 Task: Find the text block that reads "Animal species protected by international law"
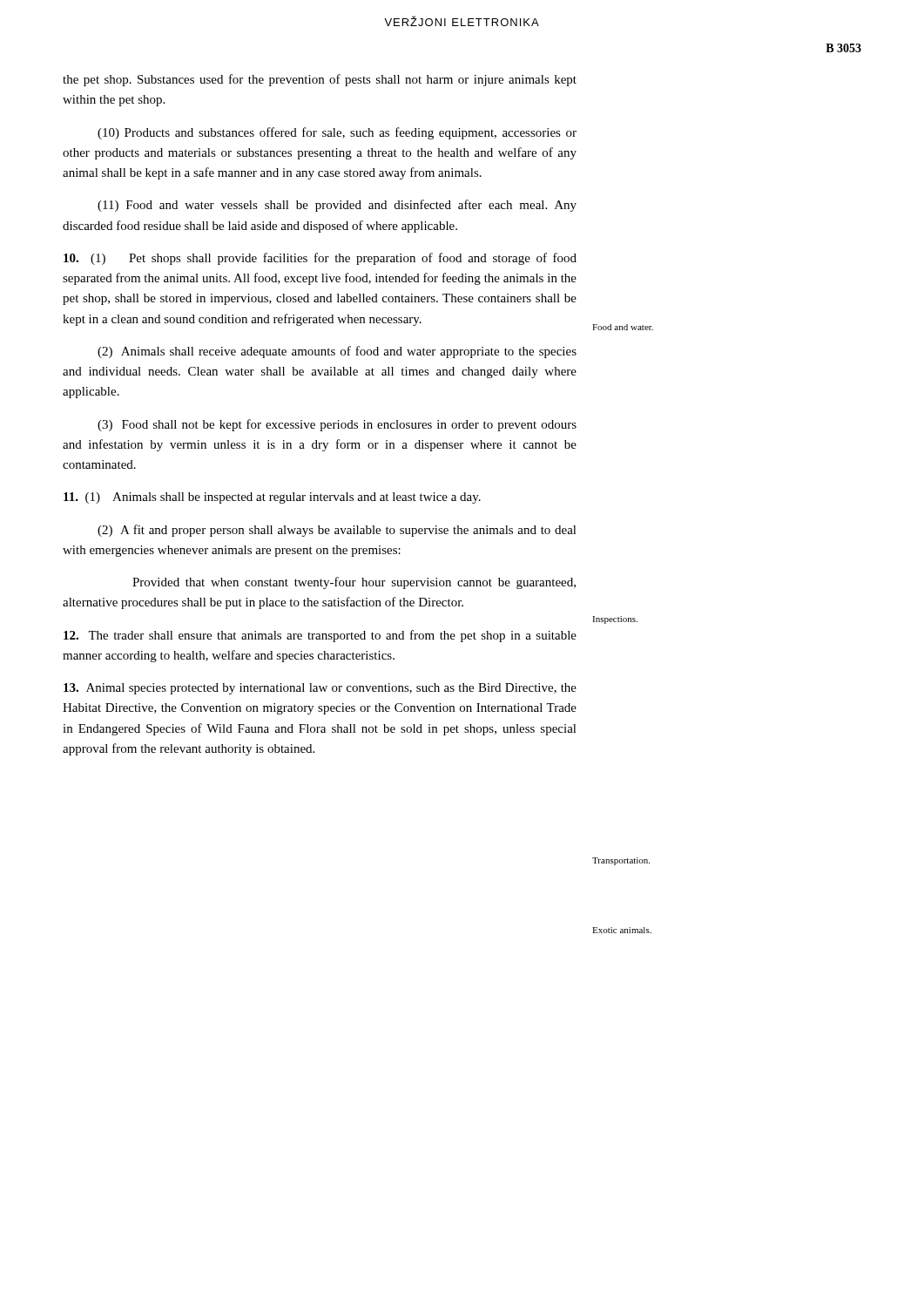[x=320, y=718]
